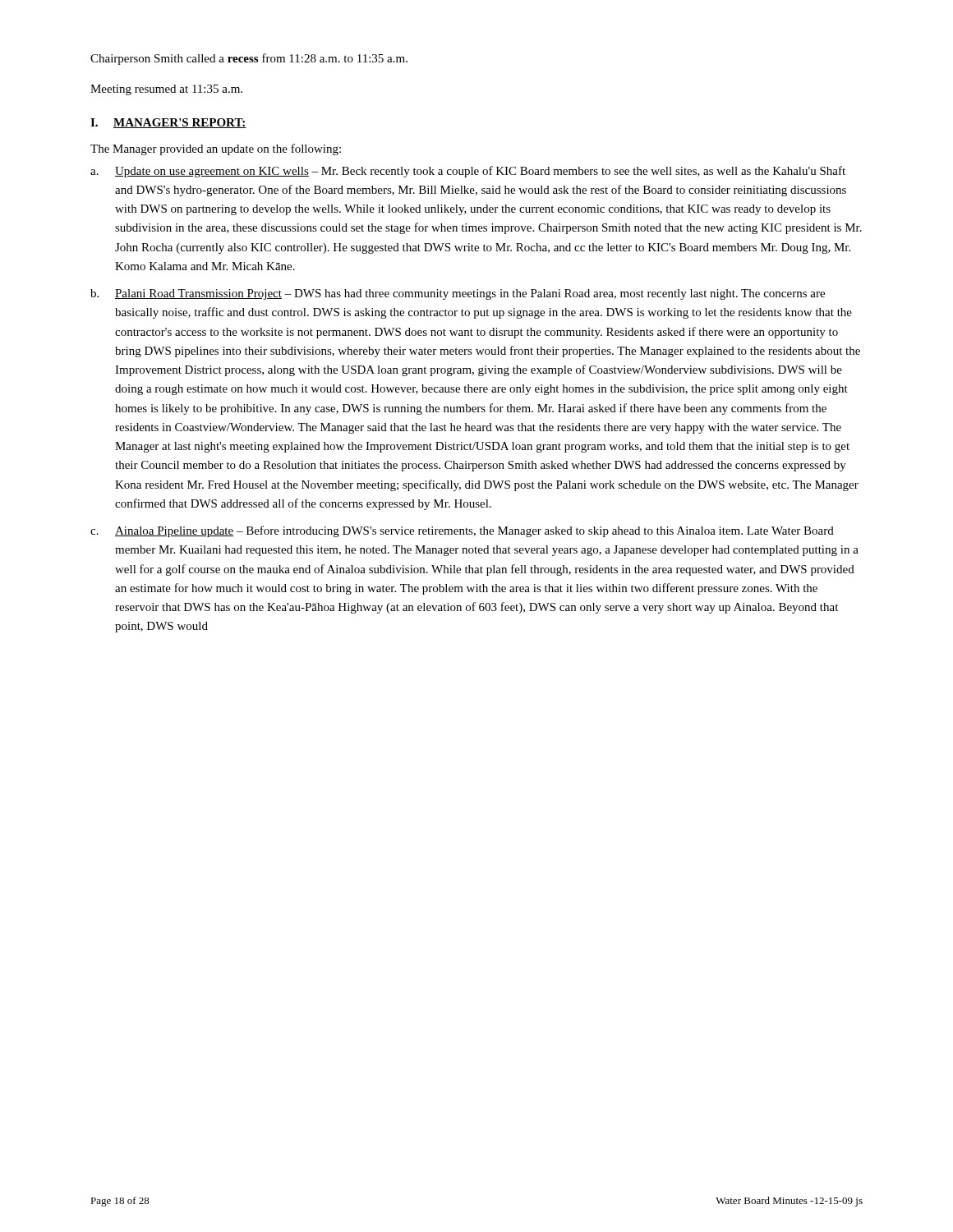Click on the element starting "b. Palani Road"
Image resolution: width=953 pixels, height=1232 pixels.
476,399
